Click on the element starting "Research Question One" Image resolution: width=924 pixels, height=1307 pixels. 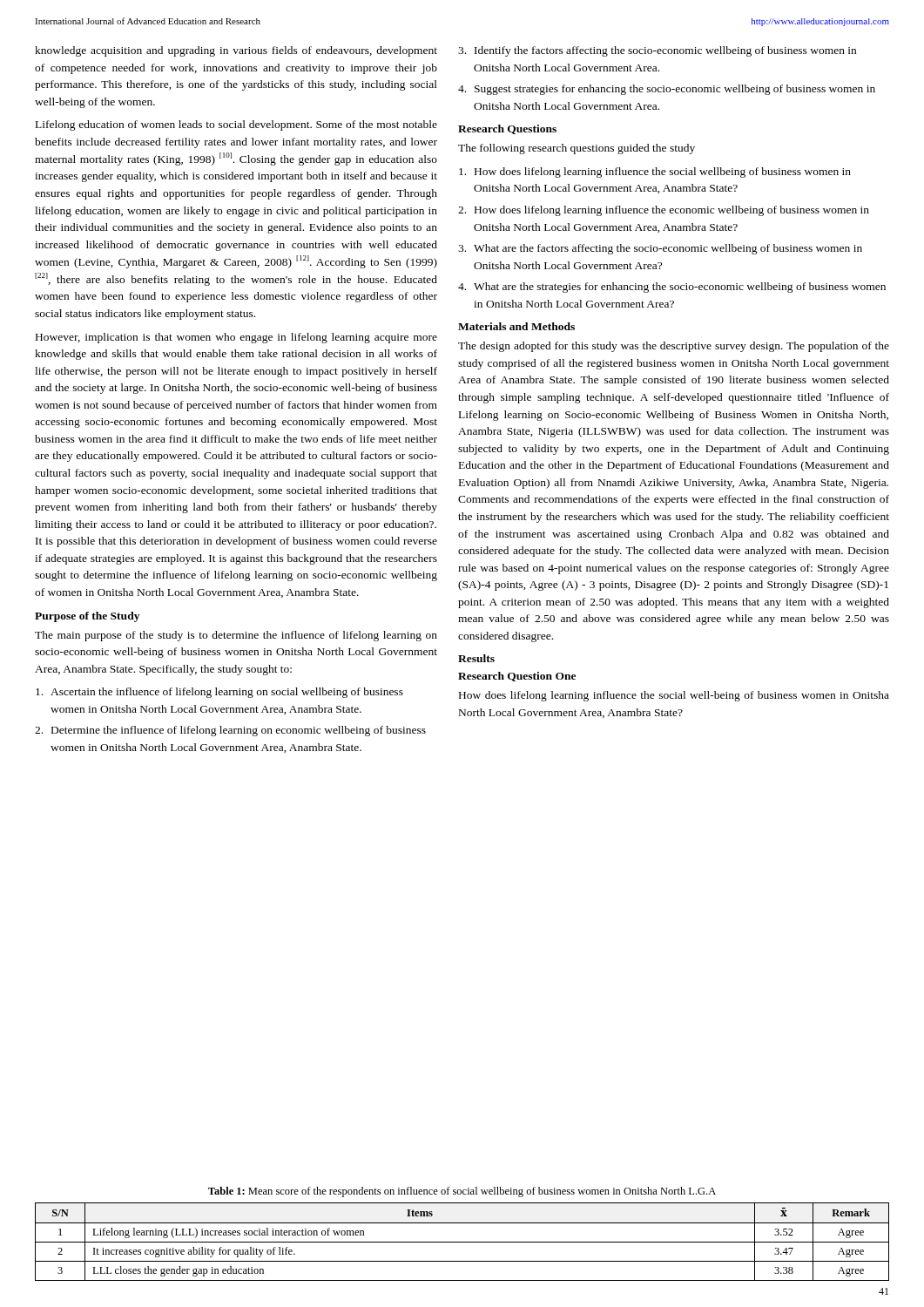(x=517, y=676)
